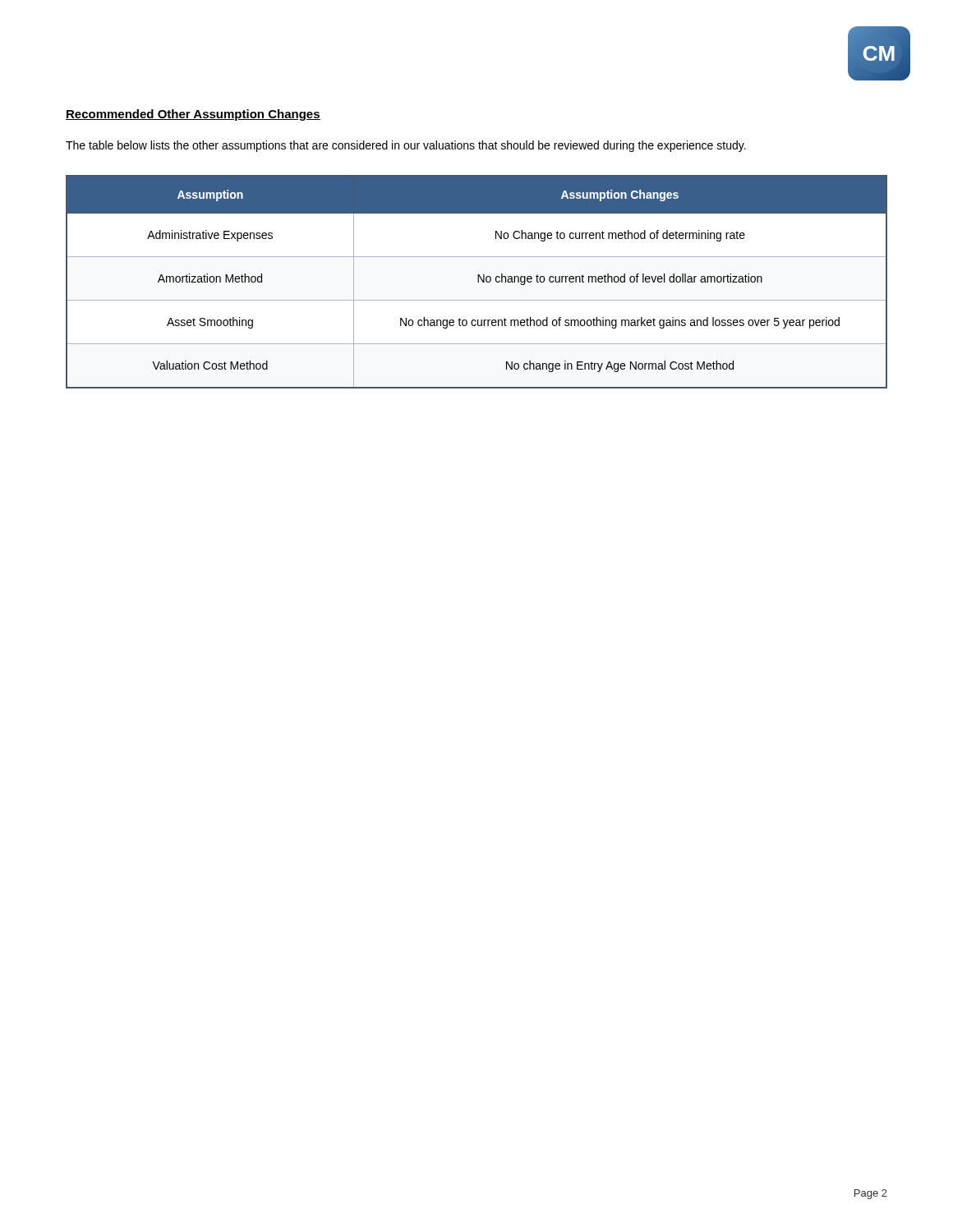
Task: Find the element starting "The table below"
Action: pyautogui.click(x=406, y=145)
